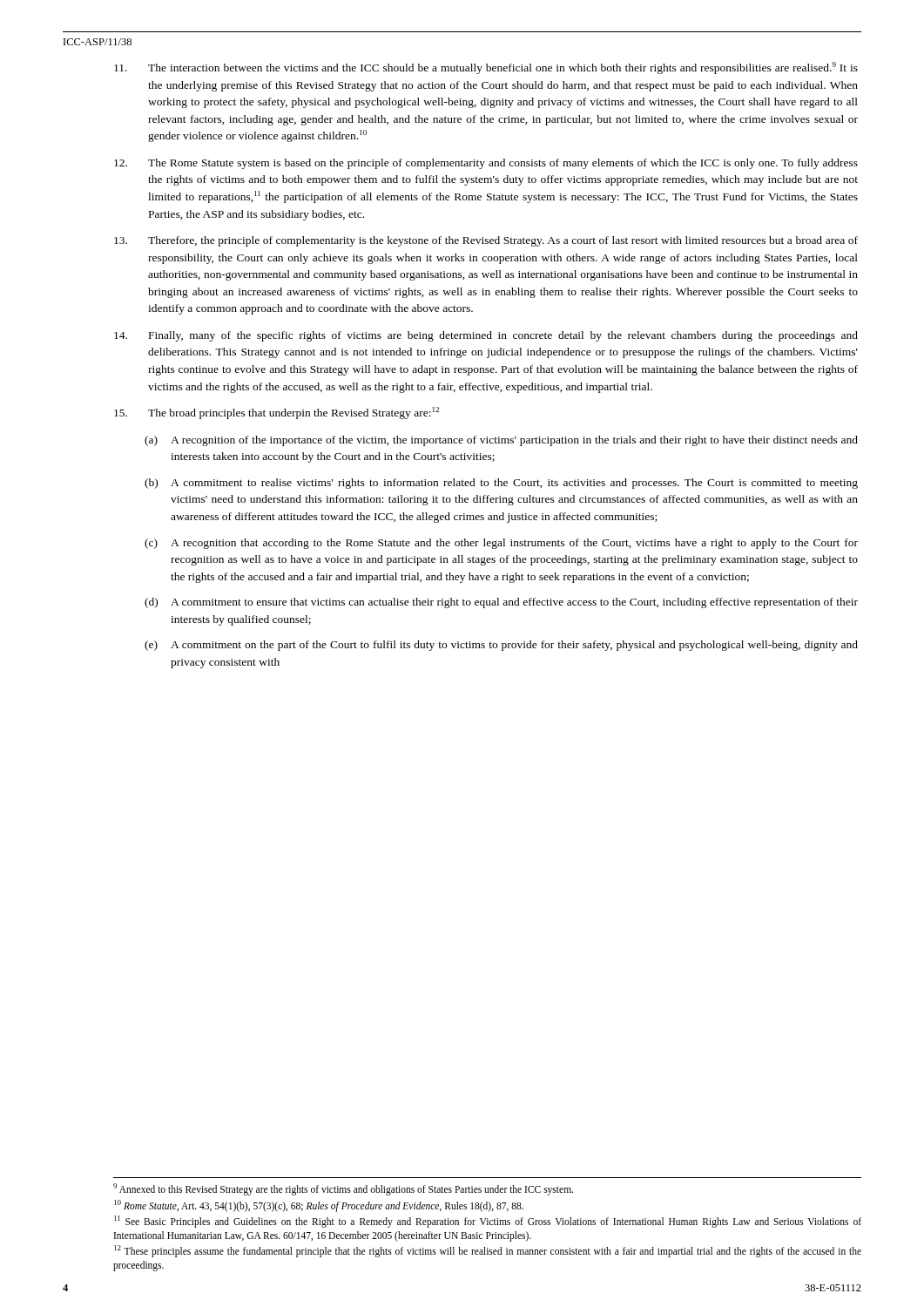This screenshot has height=1307, width=924.
Task: Click the passage that begins "Therefore, the principle of complementarity"
Action: pos(486,274)
